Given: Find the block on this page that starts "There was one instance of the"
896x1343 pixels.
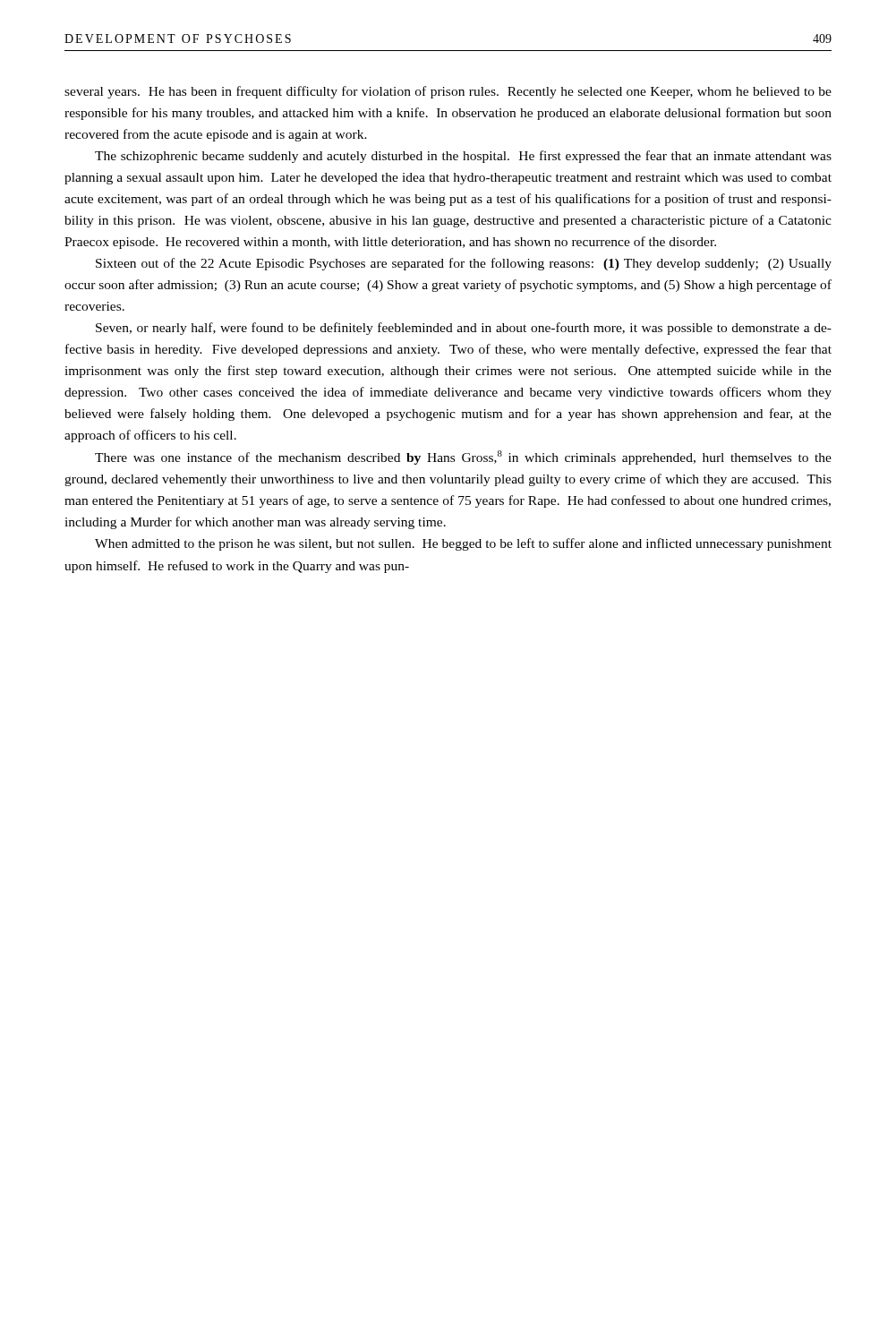Looking at the screenshot, I should point(448,490).
